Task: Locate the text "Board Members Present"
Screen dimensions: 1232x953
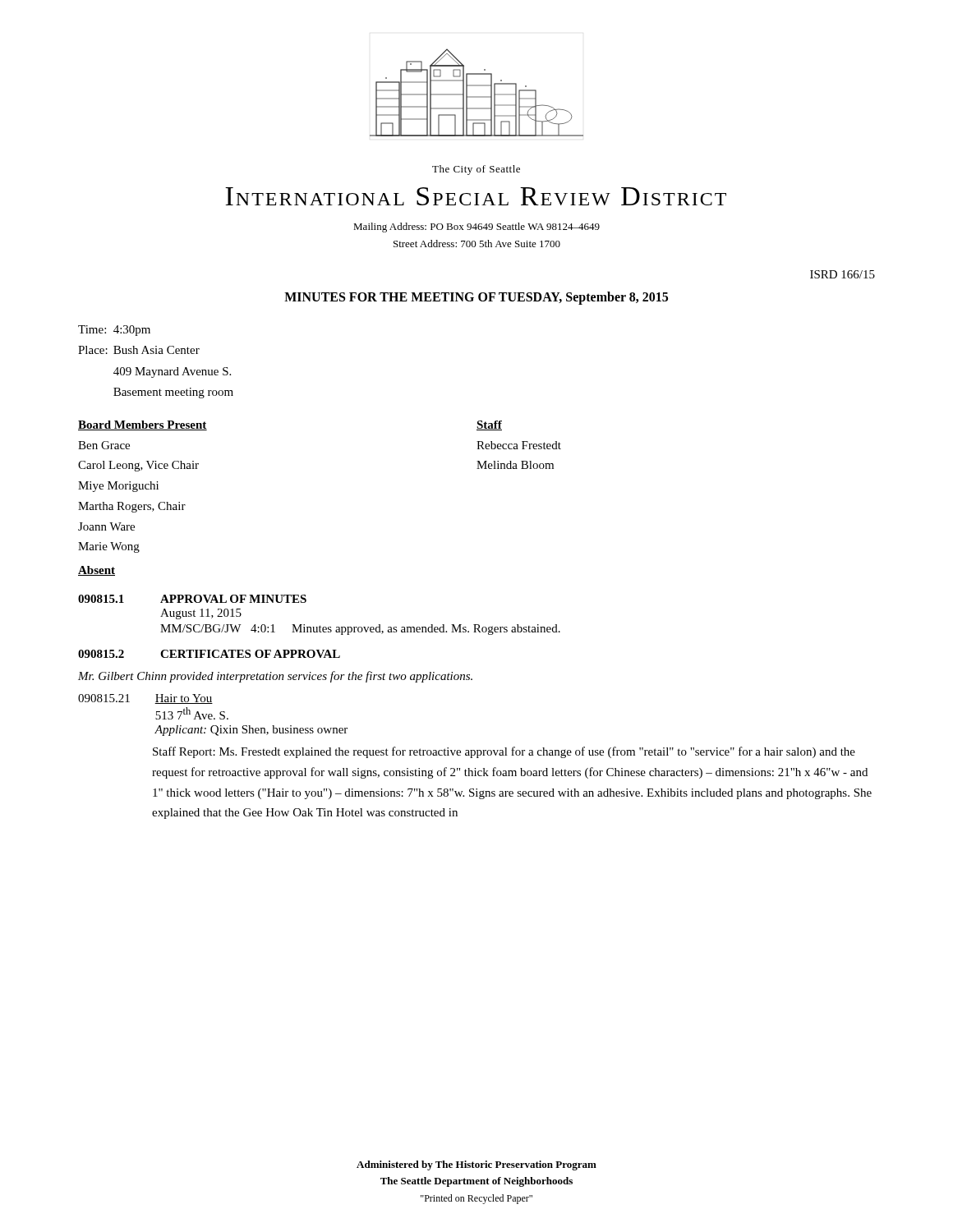Action: [142, 424]
